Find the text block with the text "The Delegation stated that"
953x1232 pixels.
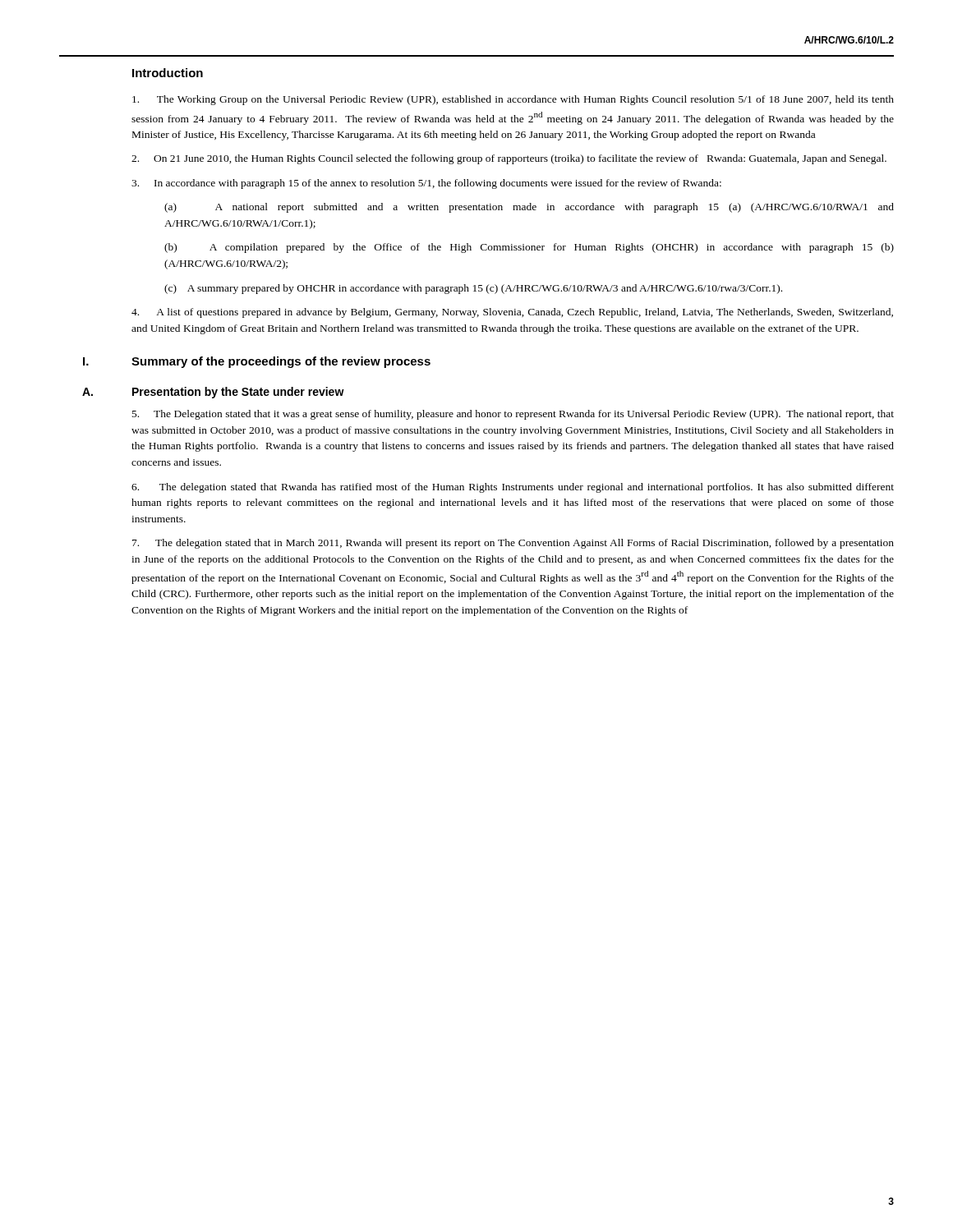coord(513,438)
